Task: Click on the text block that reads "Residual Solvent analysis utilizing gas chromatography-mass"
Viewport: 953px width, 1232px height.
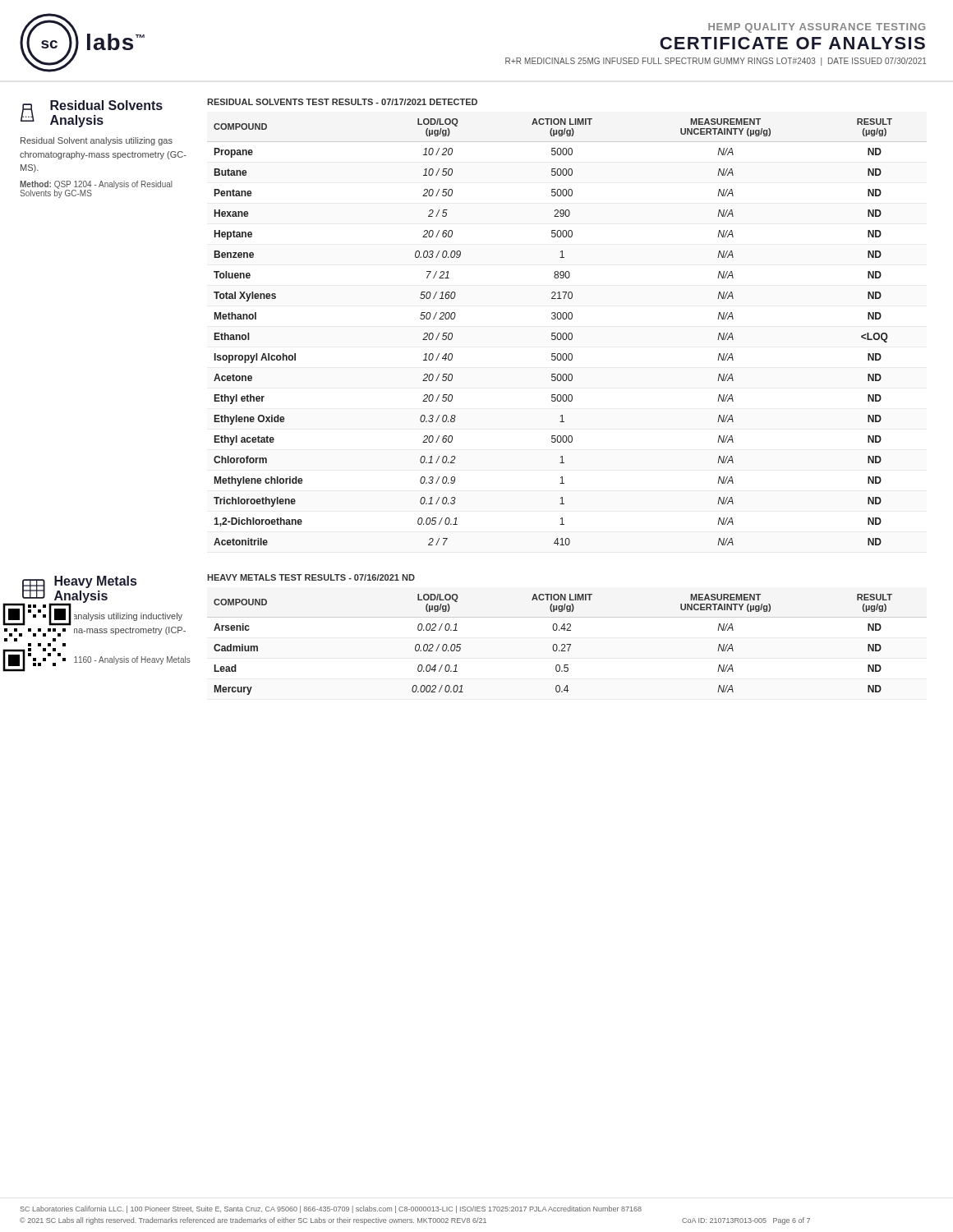Action: (103, 154)
